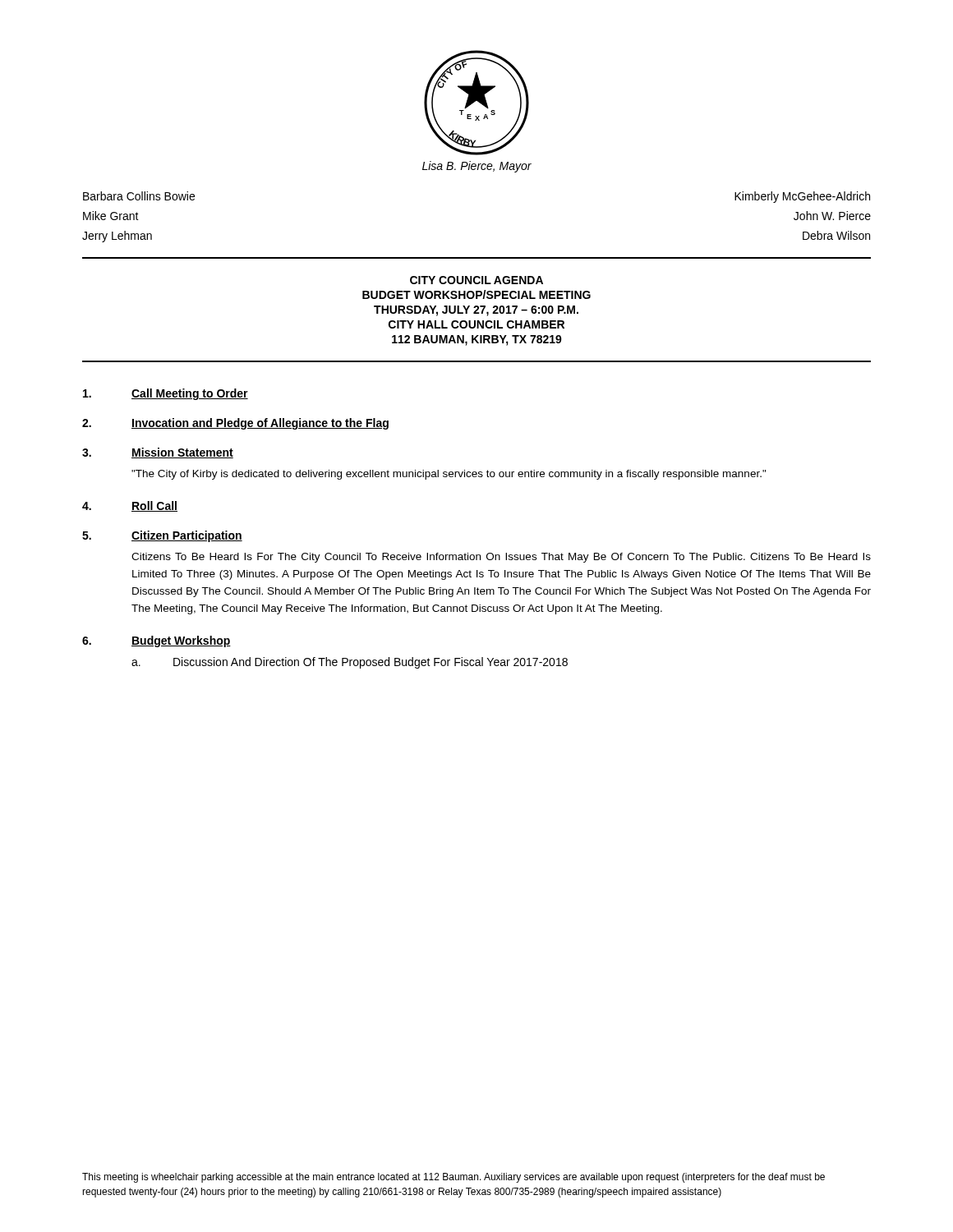Image resolution: width=953 pixels, height=1232 pixels.
Task: Find the text block that says "Kimberly McGehee-Aldrich John W."
Action: coord(802,216)
